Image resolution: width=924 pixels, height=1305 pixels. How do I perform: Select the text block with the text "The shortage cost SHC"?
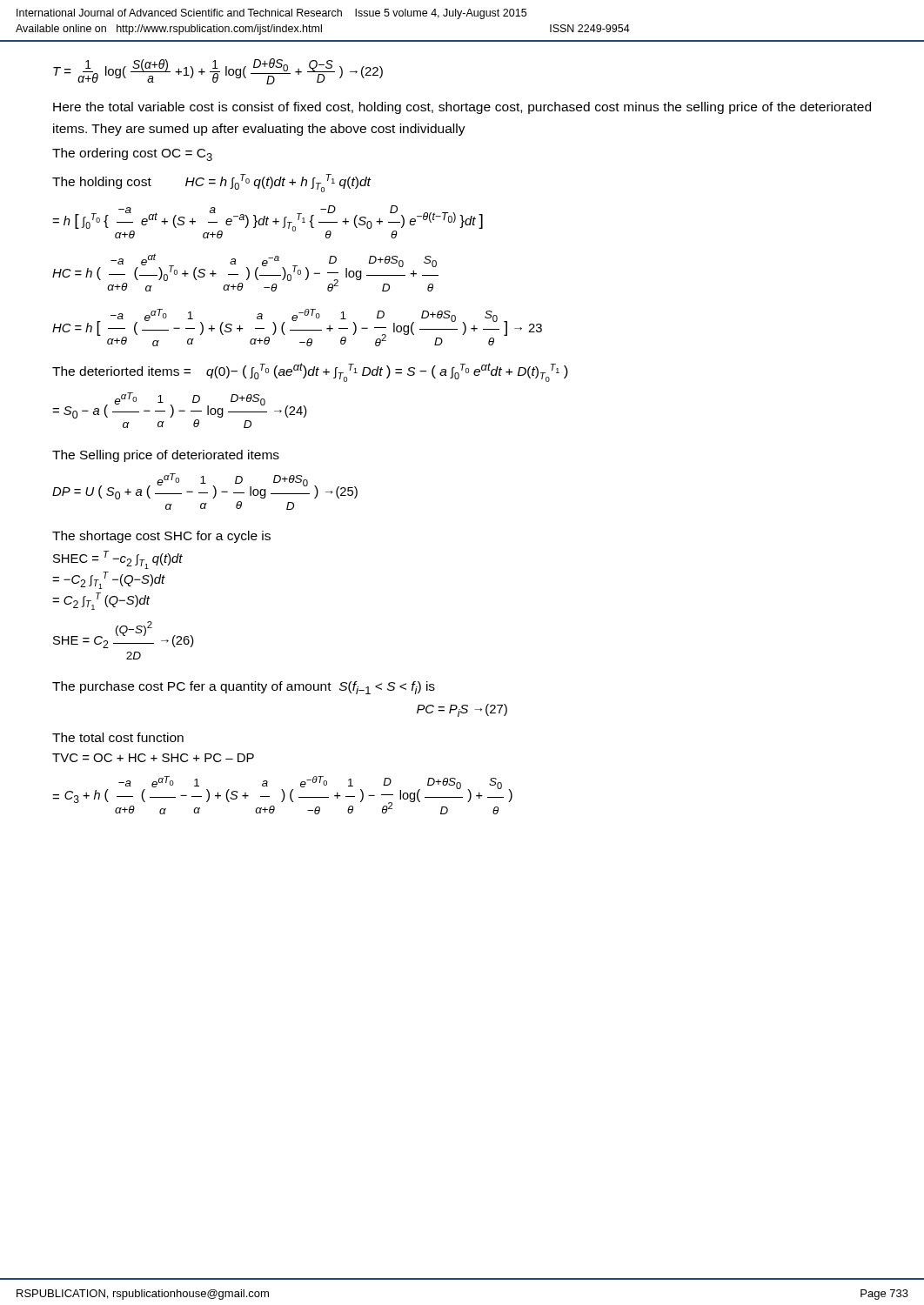click(162, 536)
